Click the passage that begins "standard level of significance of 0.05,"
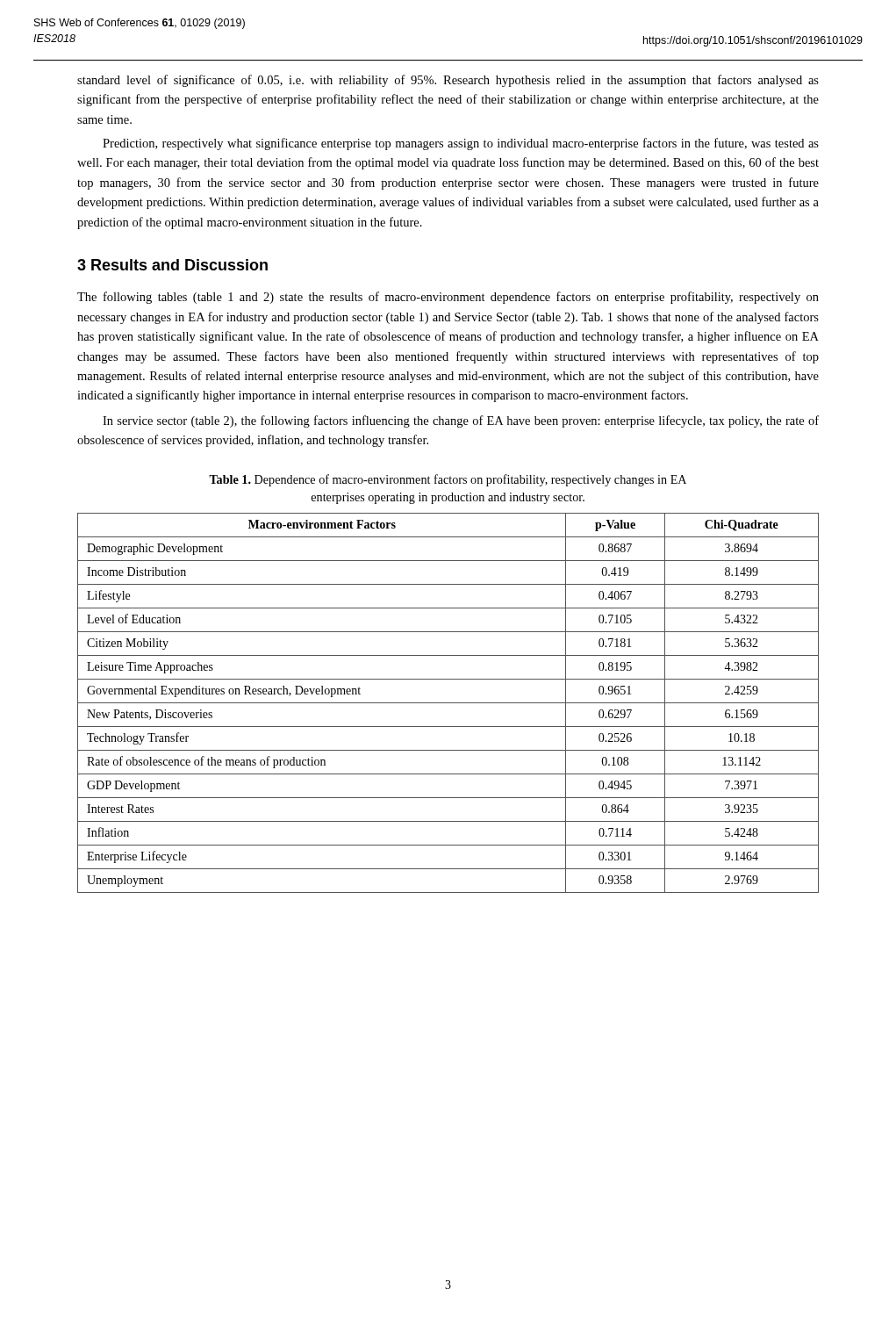This screenshot has height=1317, width=896. [448, 151]
